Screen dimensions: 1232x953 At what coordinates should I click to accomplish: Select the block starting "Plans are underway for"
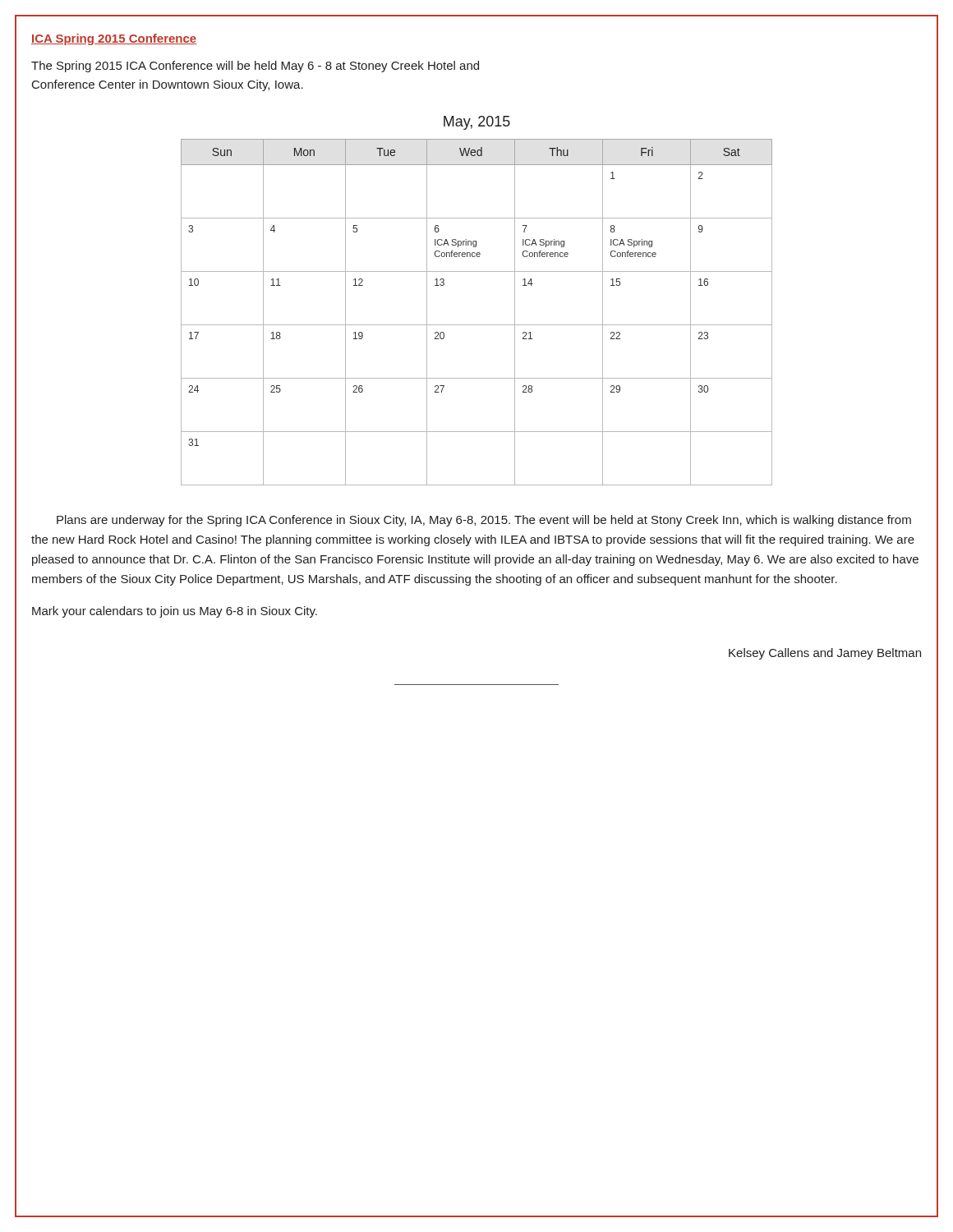click(476, 565)
